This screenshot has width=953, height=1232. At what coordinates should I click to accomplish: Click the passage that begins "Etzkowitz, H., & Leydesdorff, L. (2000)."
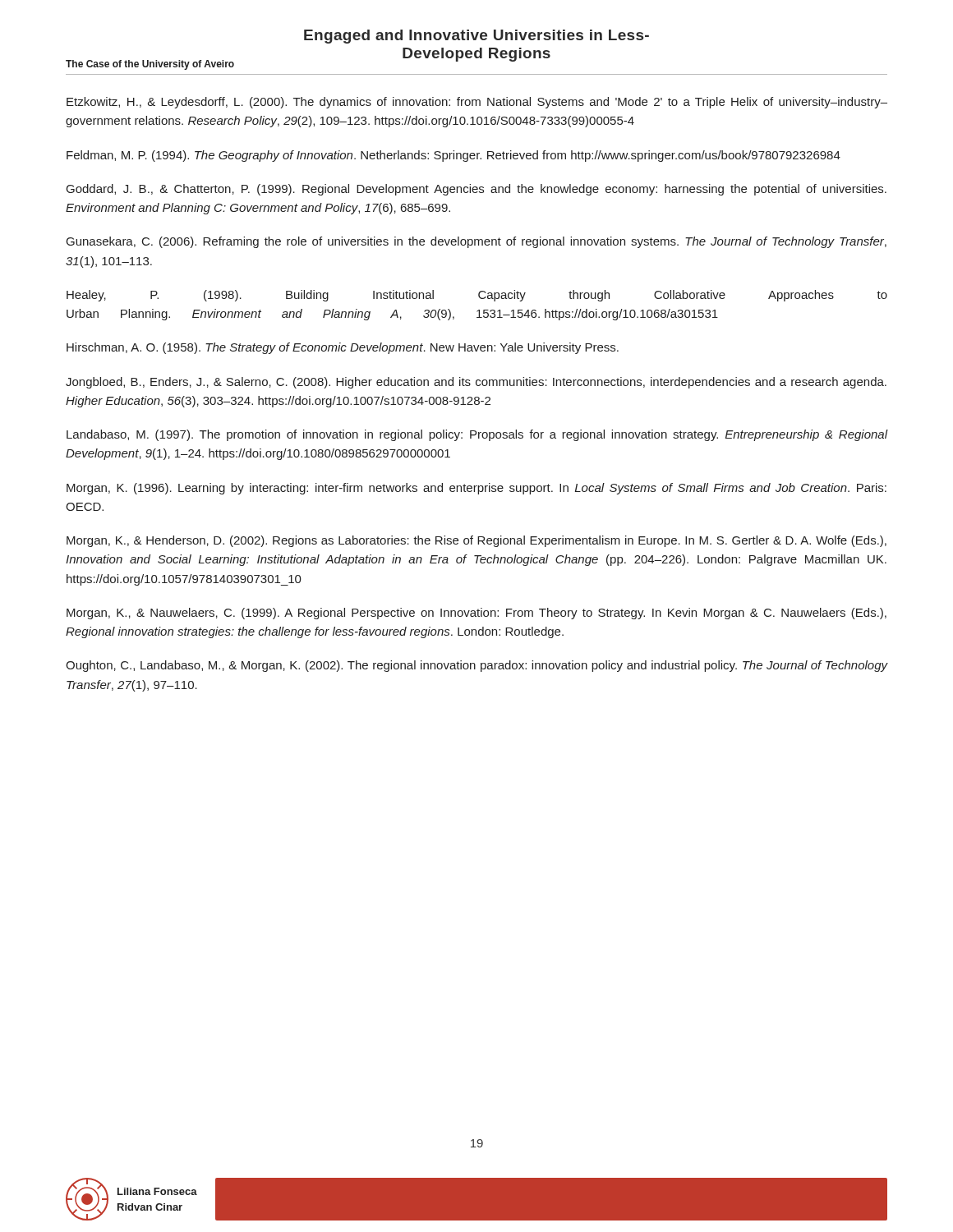pos(476,111)
